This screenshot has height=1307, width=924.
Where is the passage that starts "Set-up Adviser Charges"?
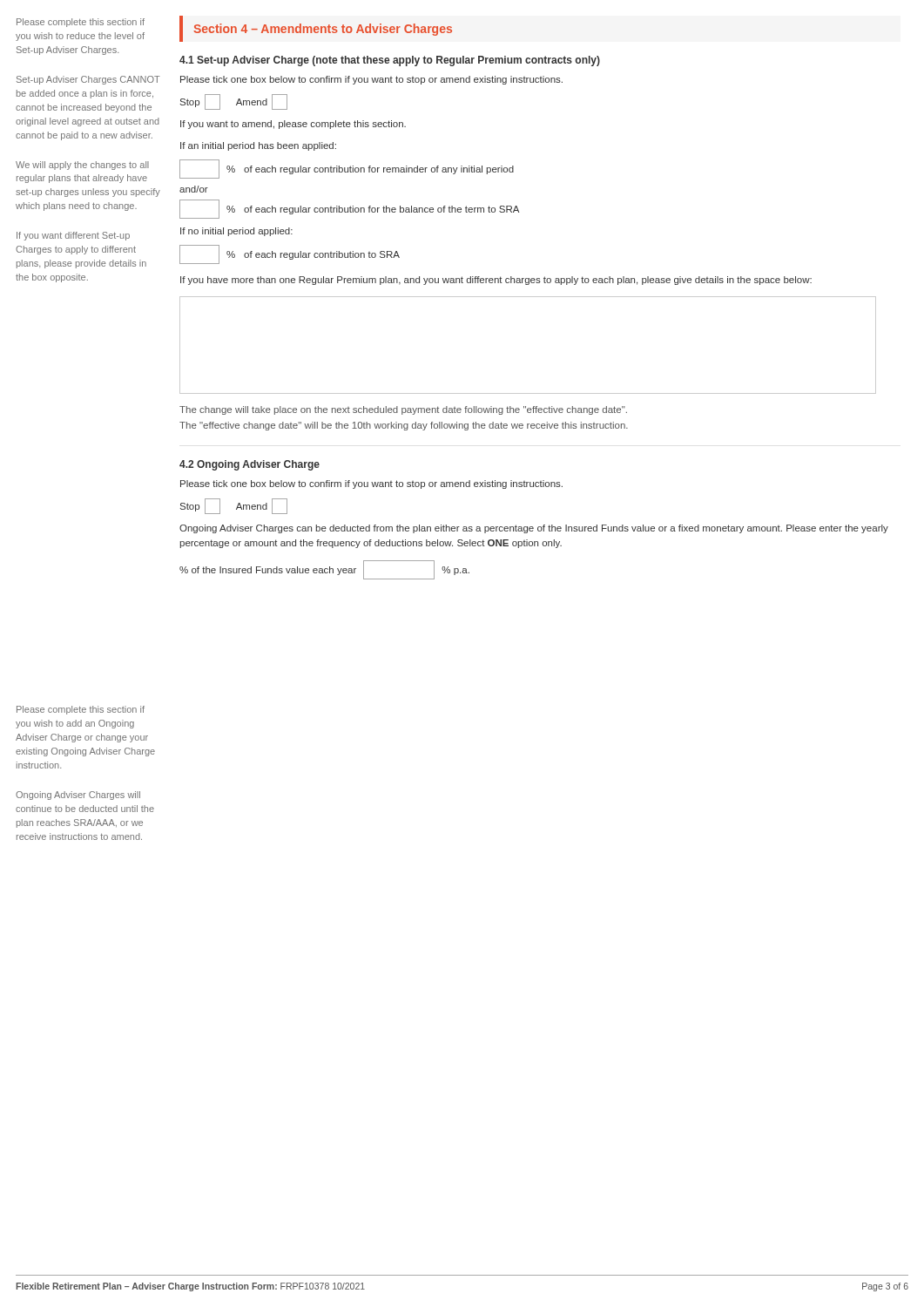tap(88, 107)
